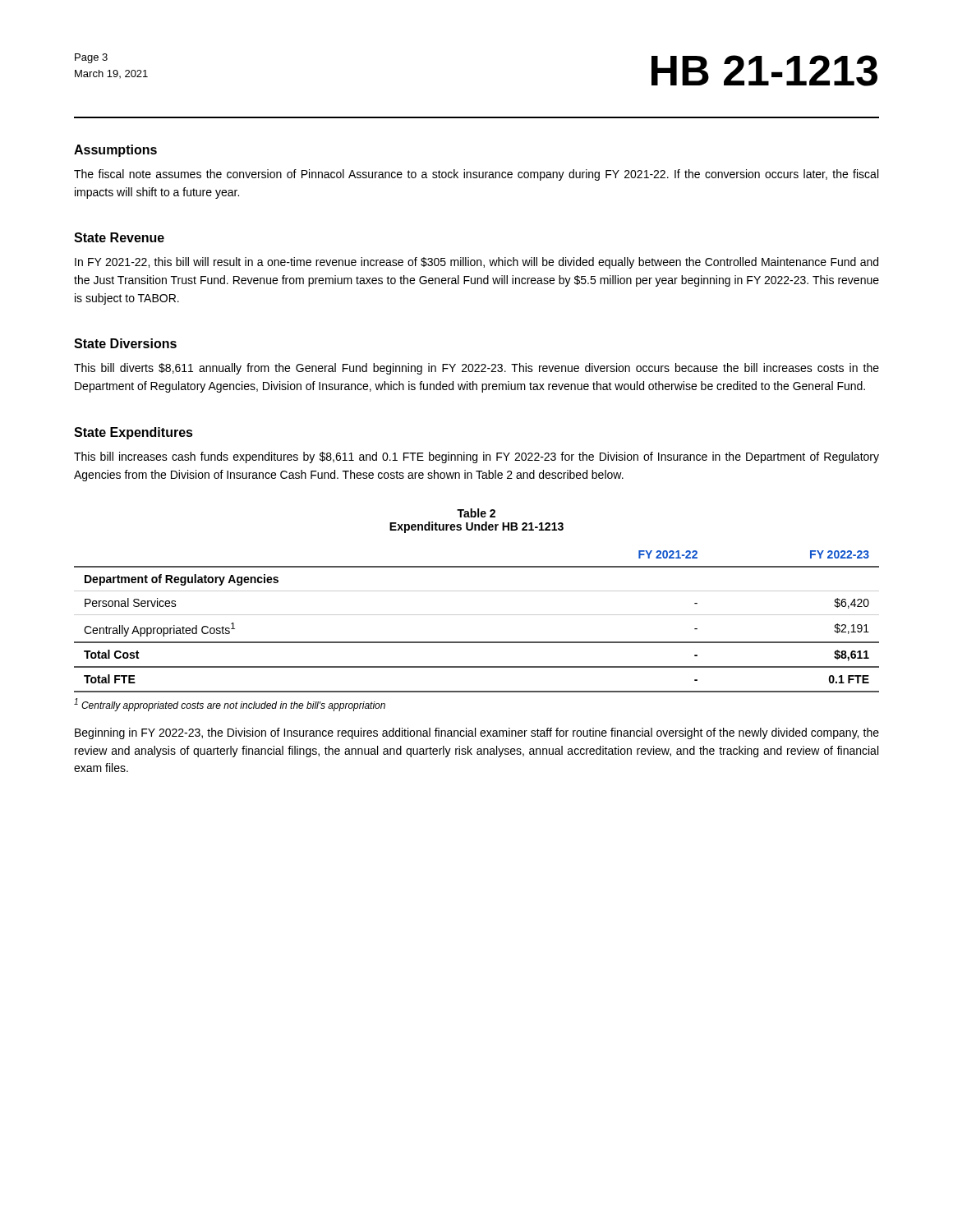This screenshot has width=953, height=1232.
Task: Navigate to the passage starting "In FY 2021-22, this bill"
Action: (x=476, y=280)
